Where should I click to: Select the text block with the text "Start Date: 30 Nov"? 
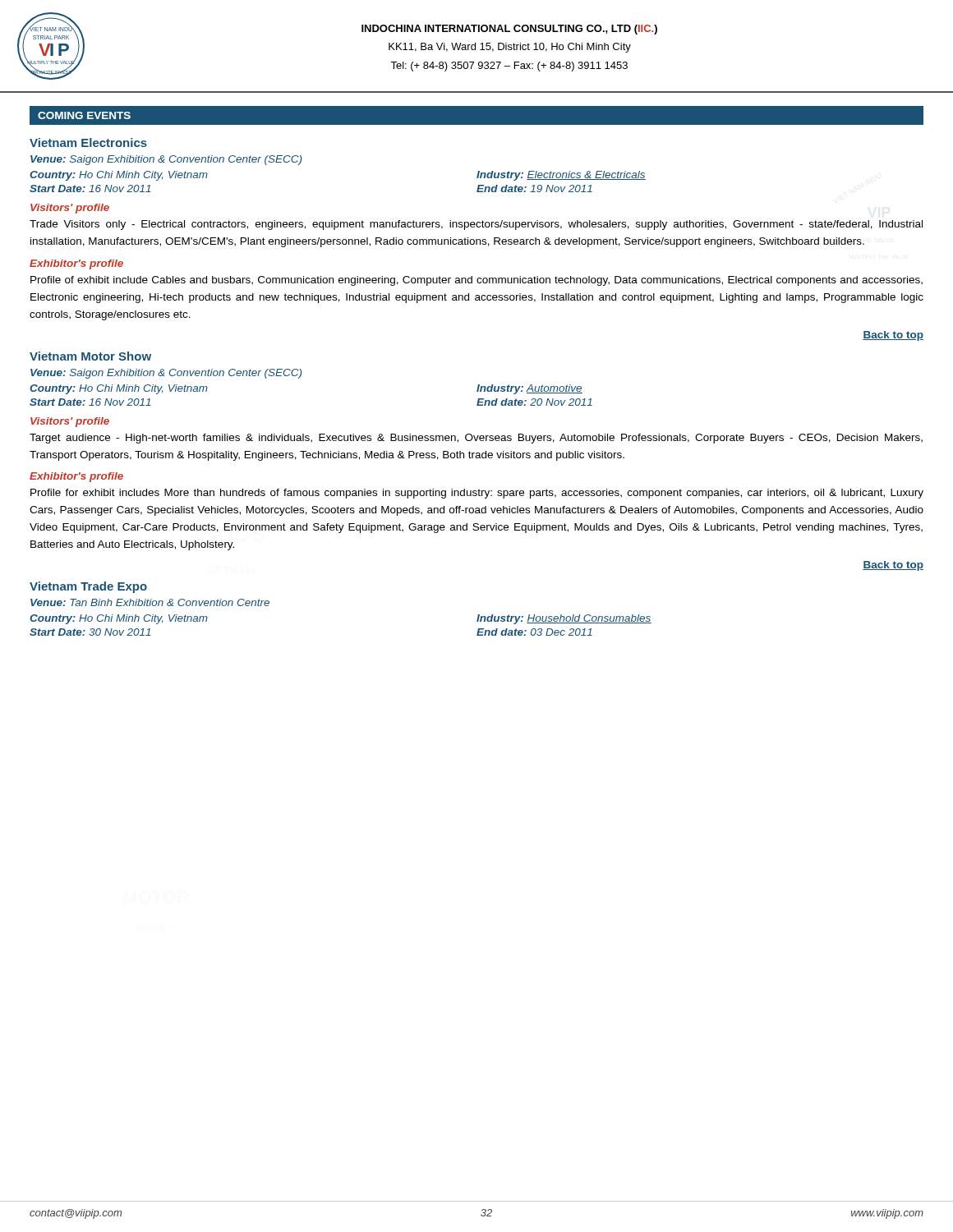pyautogui.click(x=476, y=632)
